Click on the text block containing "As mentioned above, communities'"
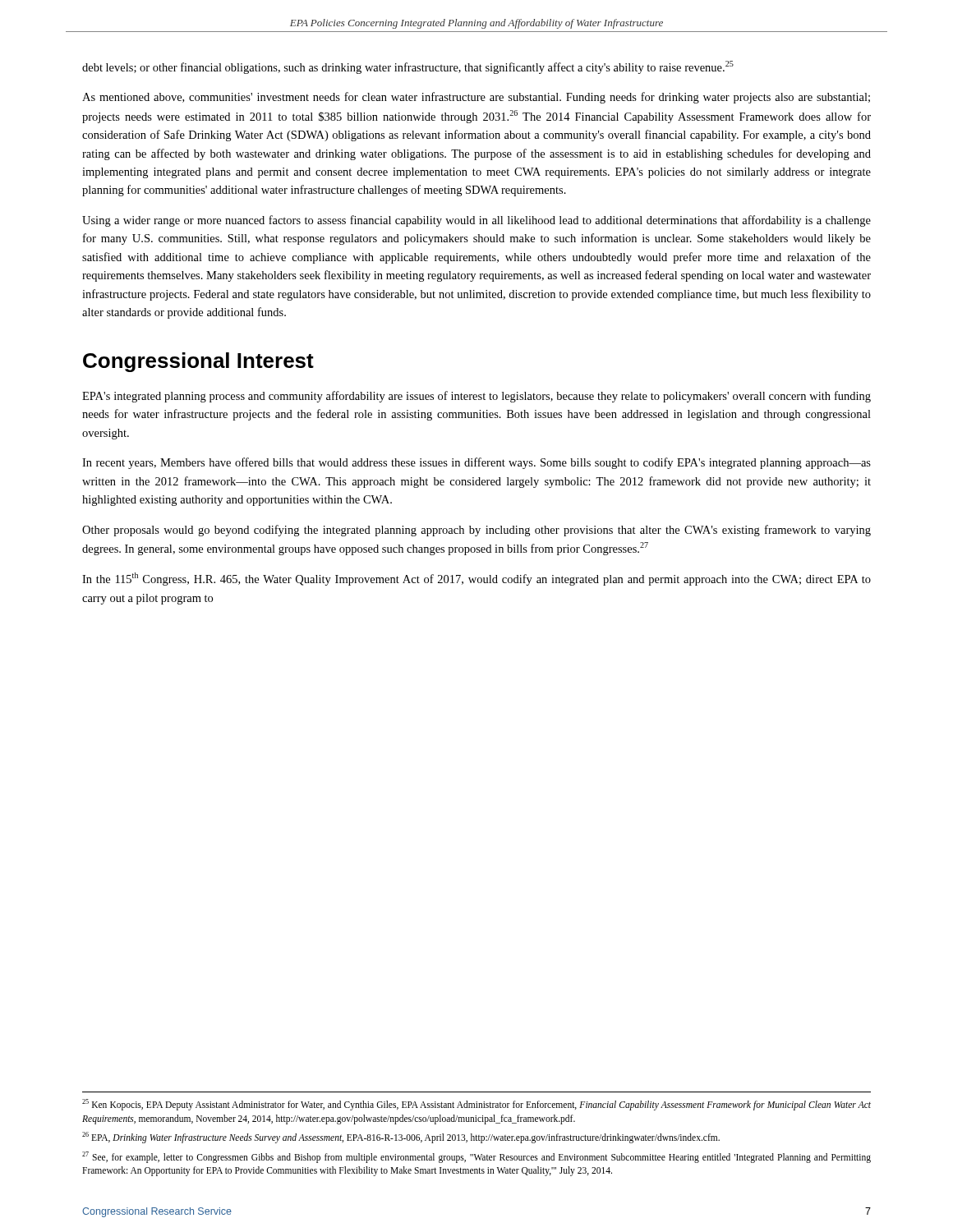The width and height of the screenshot is (953, 1232). coord(476,144)
